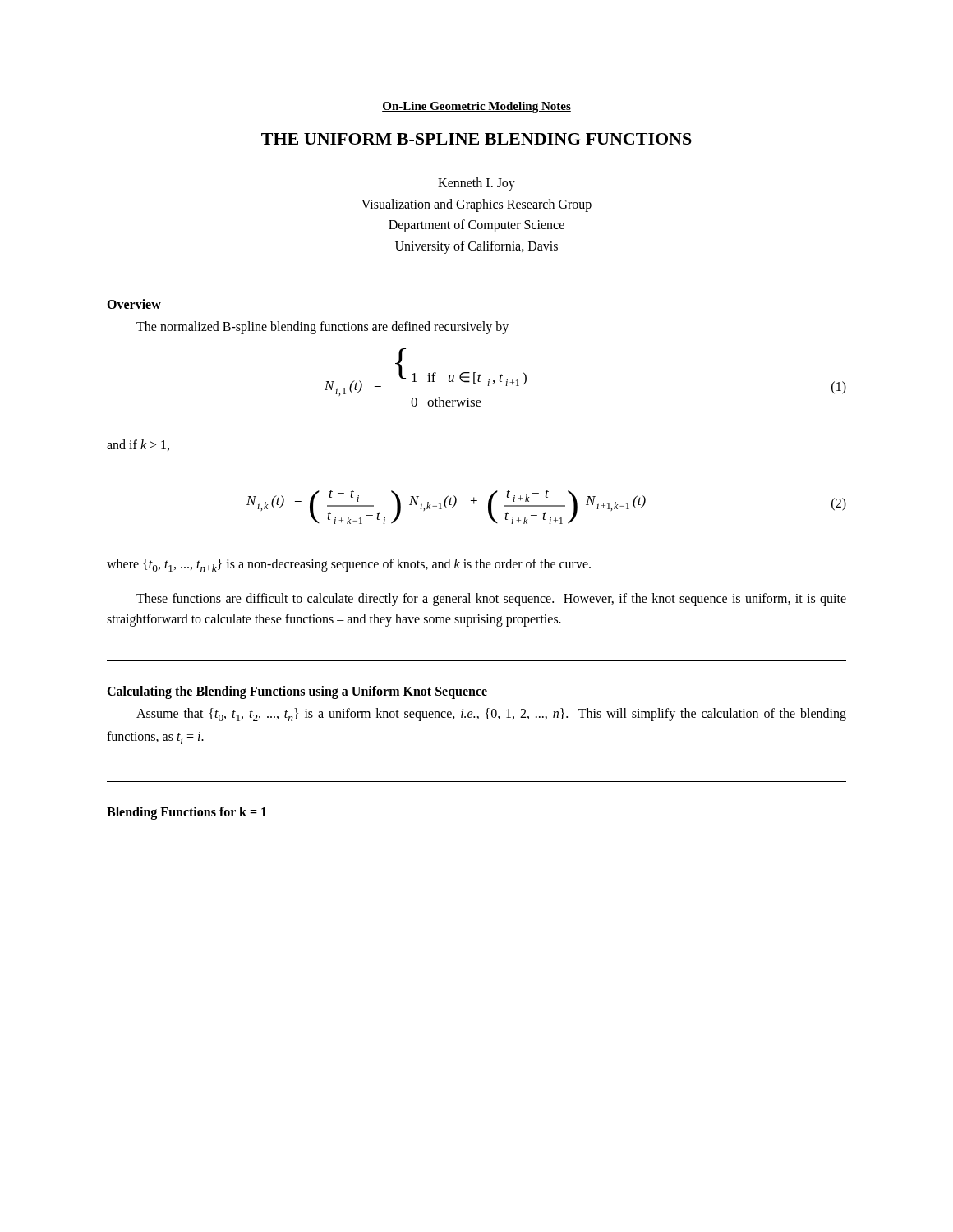Select the element starting "Calculating the Blending Functions"
This screenshot has height=1232, width=953.
coord(297,691)
